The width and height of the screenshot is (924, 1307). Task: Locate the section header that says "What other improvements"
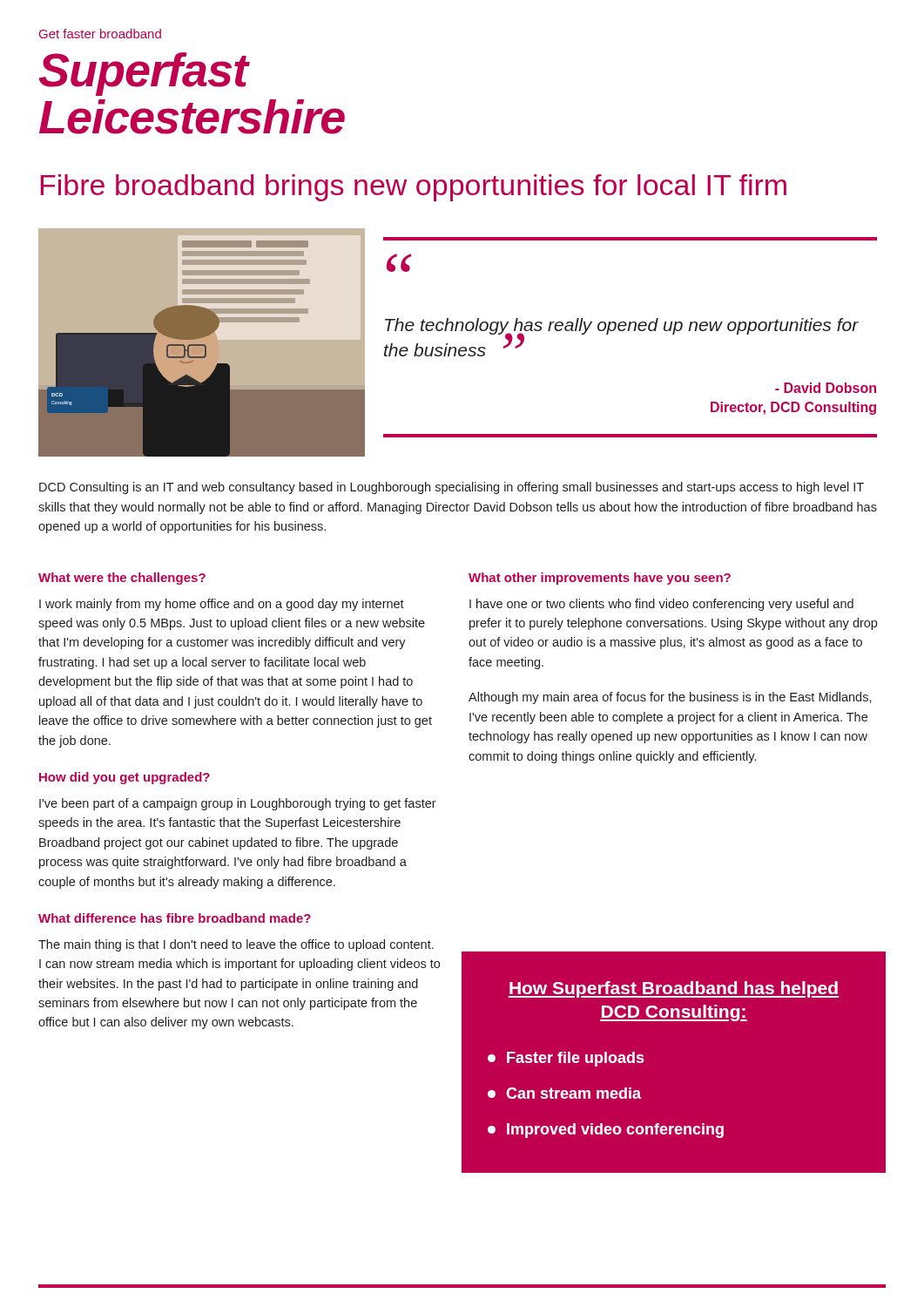click(600, 577)
